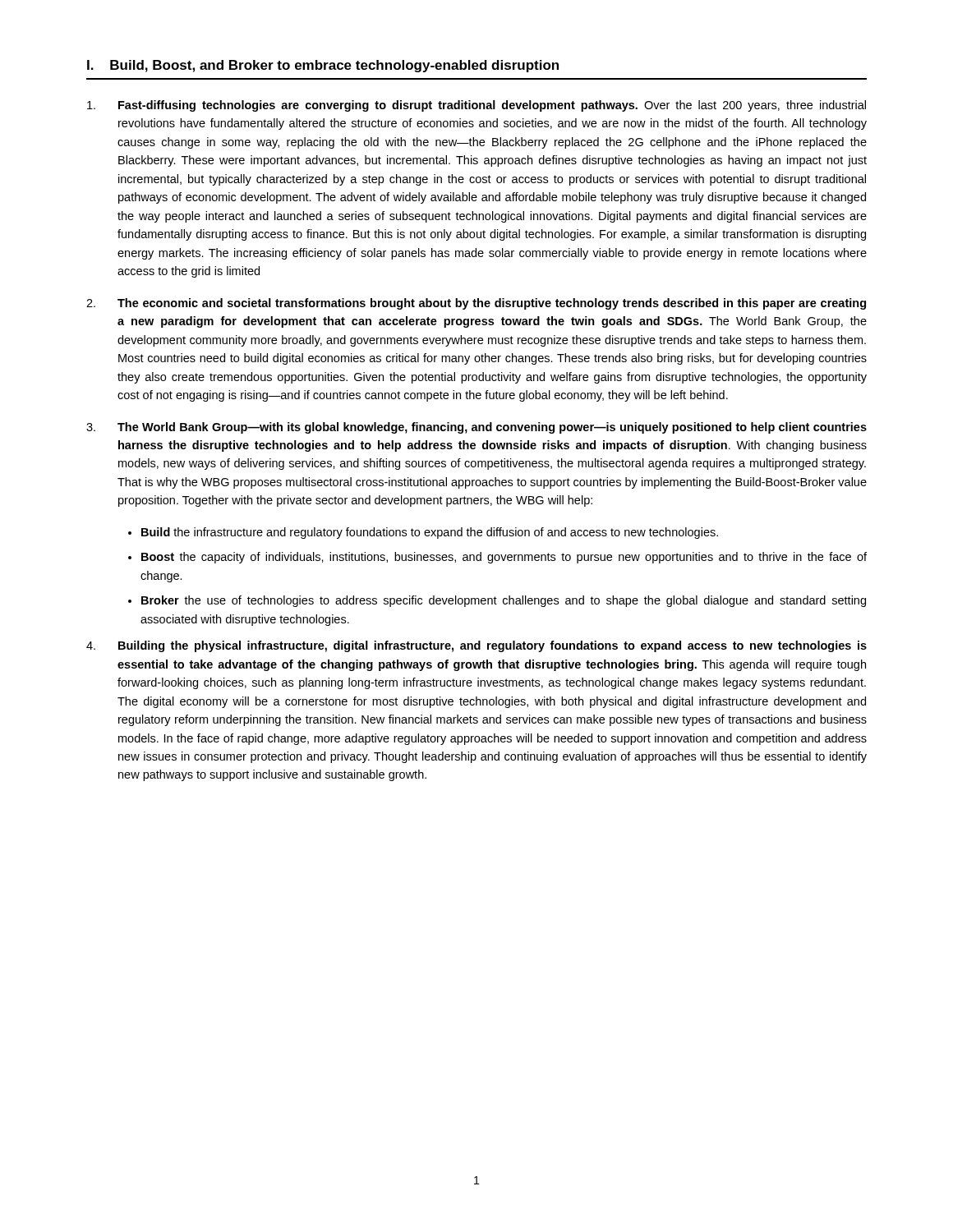Select the list item that reads "Build the infrastructure and regulatory"
The height and width of the screenshot is (1232, 953).
(430, 532)
